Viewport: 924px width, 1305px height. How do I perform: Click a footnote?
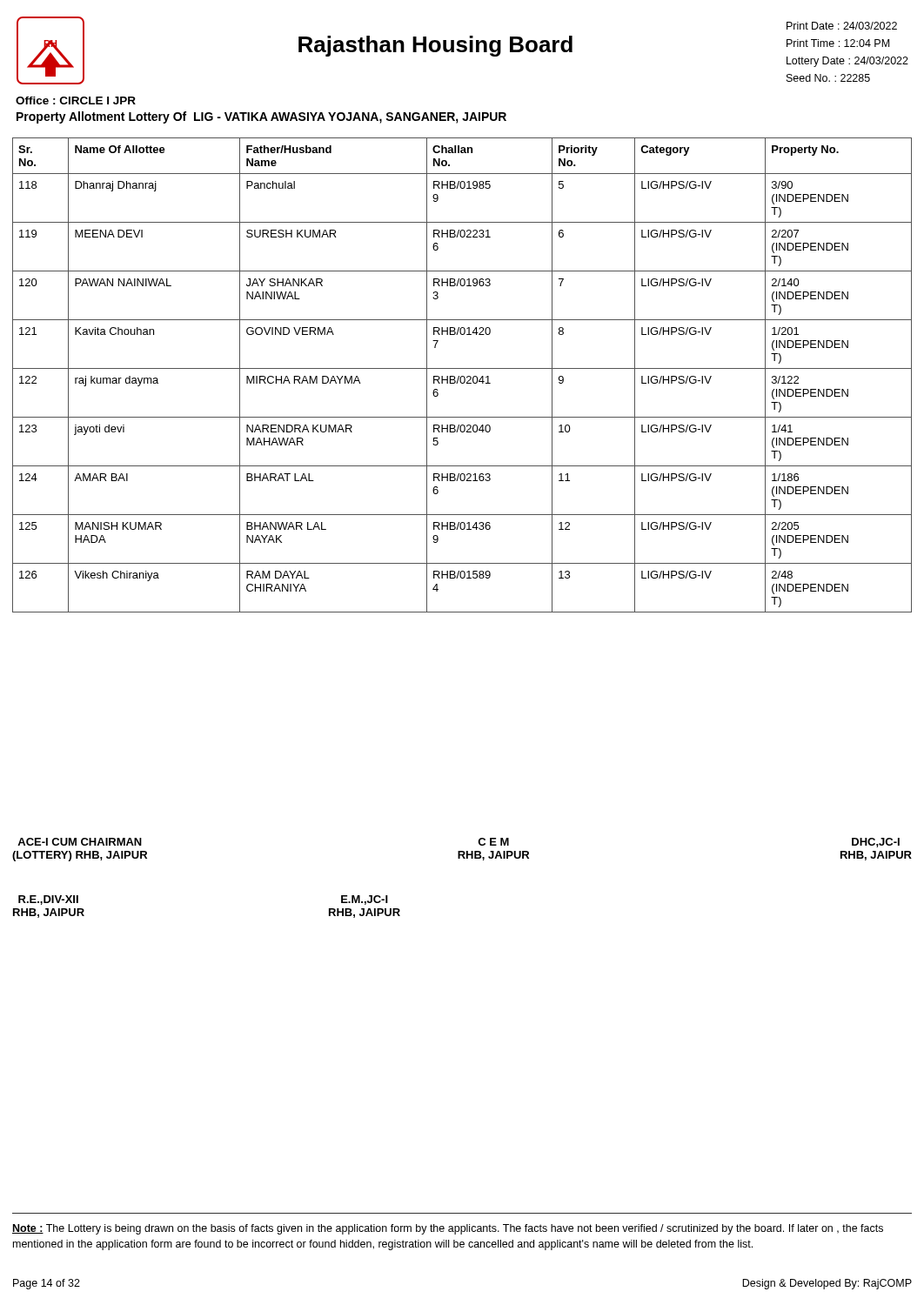point(448,1236)
